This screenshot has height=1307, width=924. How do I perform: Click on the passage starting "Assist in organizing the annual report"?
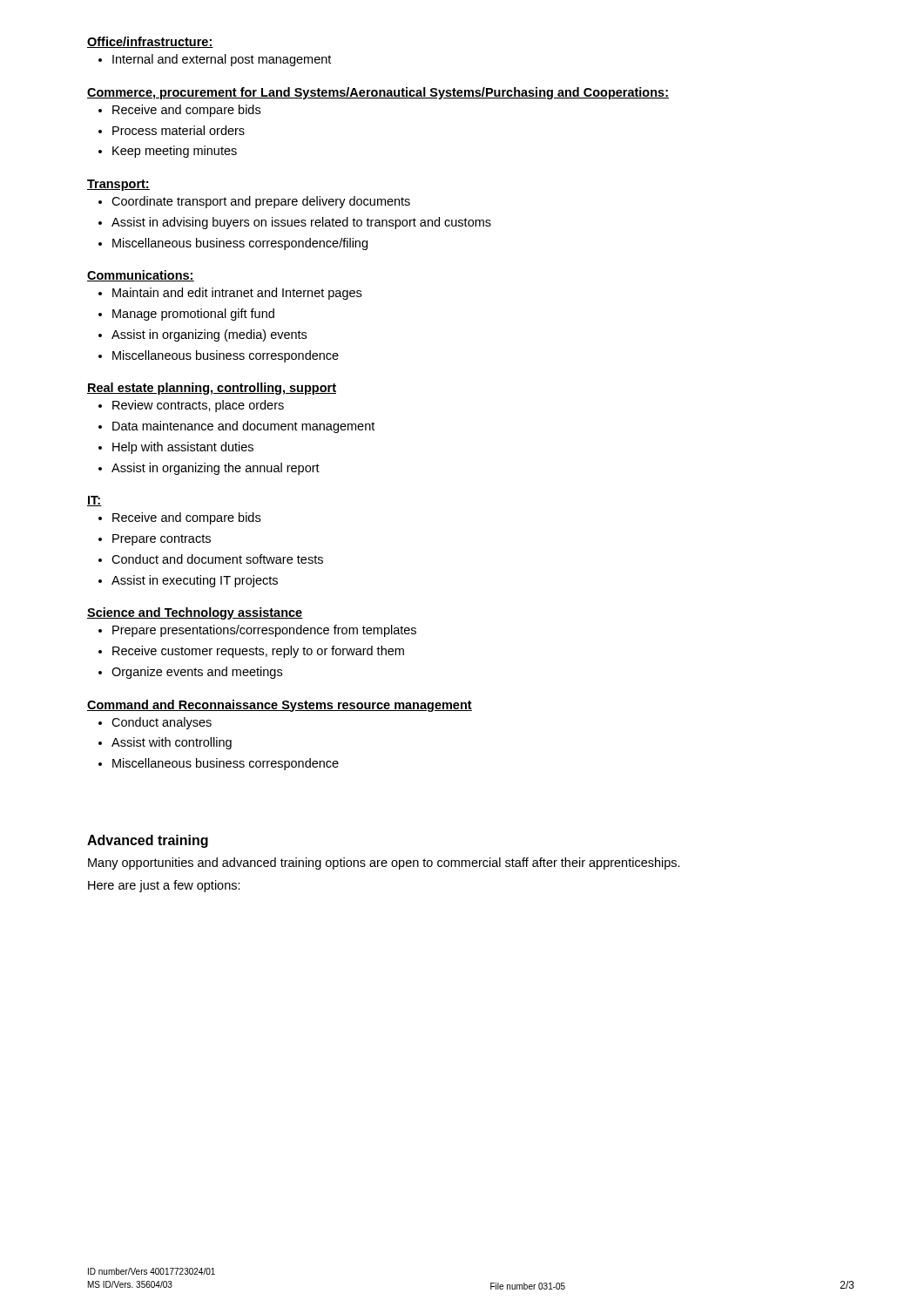click(x=216, y=469)
